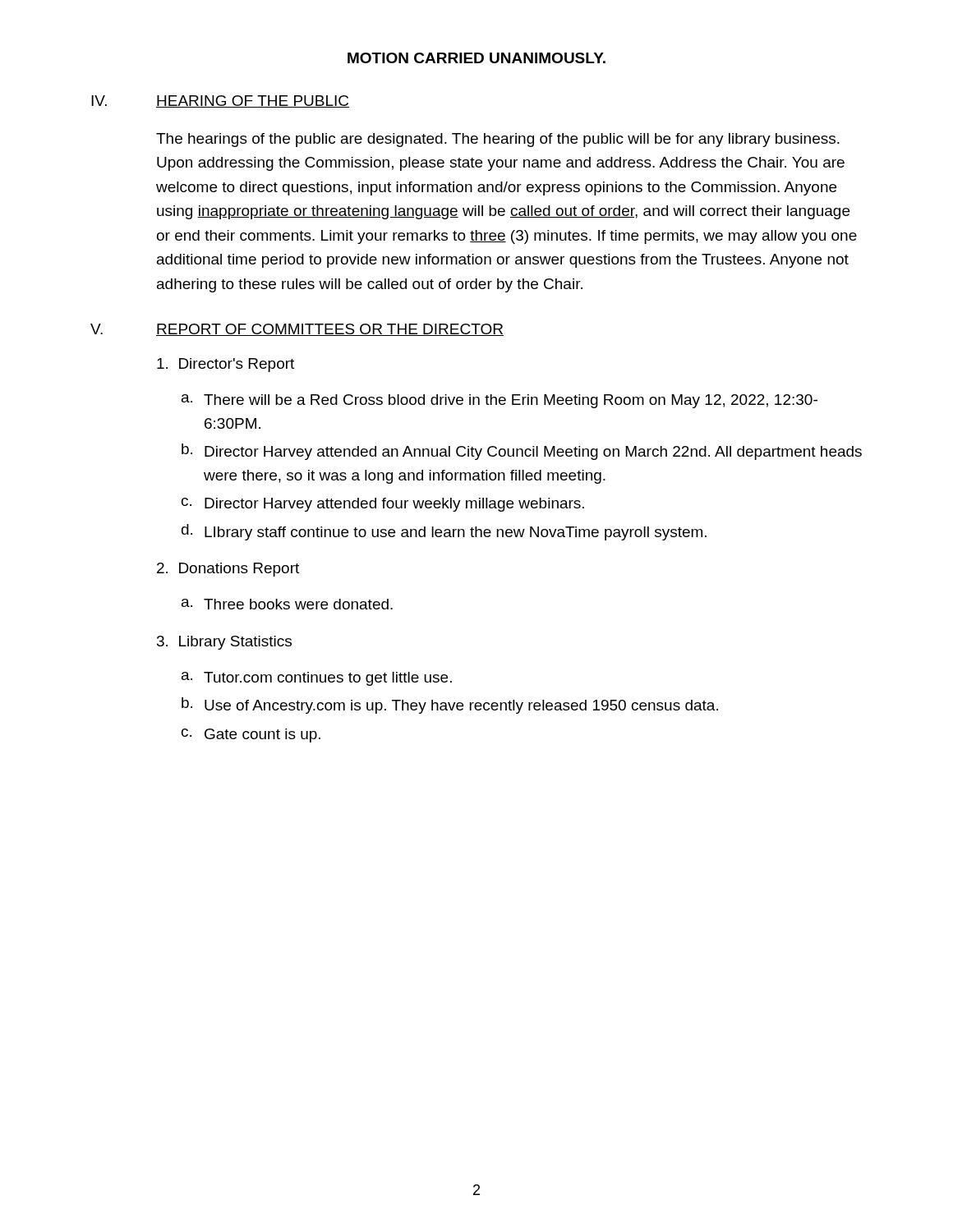Image resolution: width=953 pixels, height=1232 pixels.
Task: Locate the passage starting "2. Donations Report"
Action: pos(228,568)
